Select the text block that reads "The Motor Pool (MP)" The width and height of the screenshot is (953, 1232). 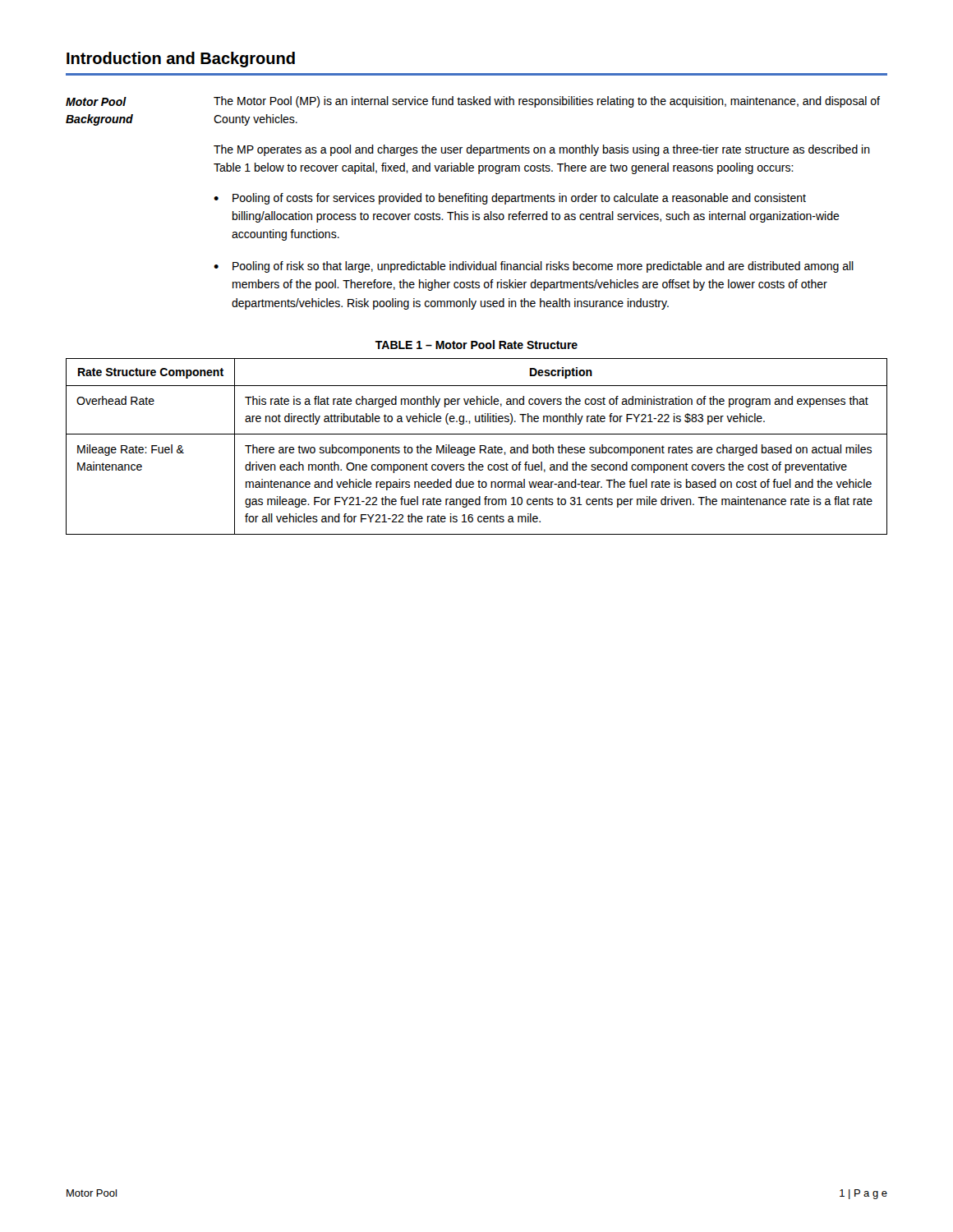[x=550, y=110]
